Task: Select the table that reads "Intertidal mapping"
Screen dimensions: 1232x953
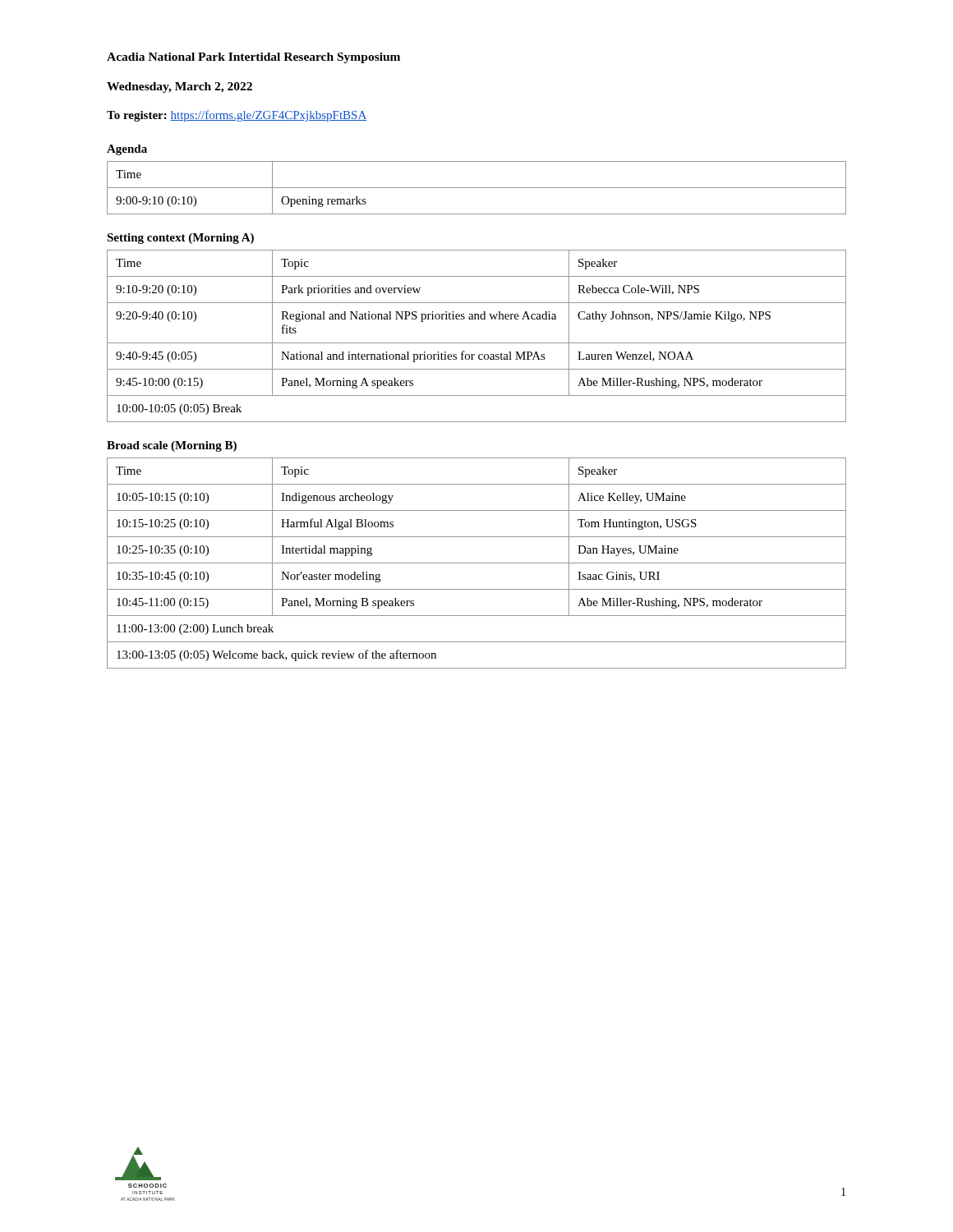Action: click(x=476, y=563)
